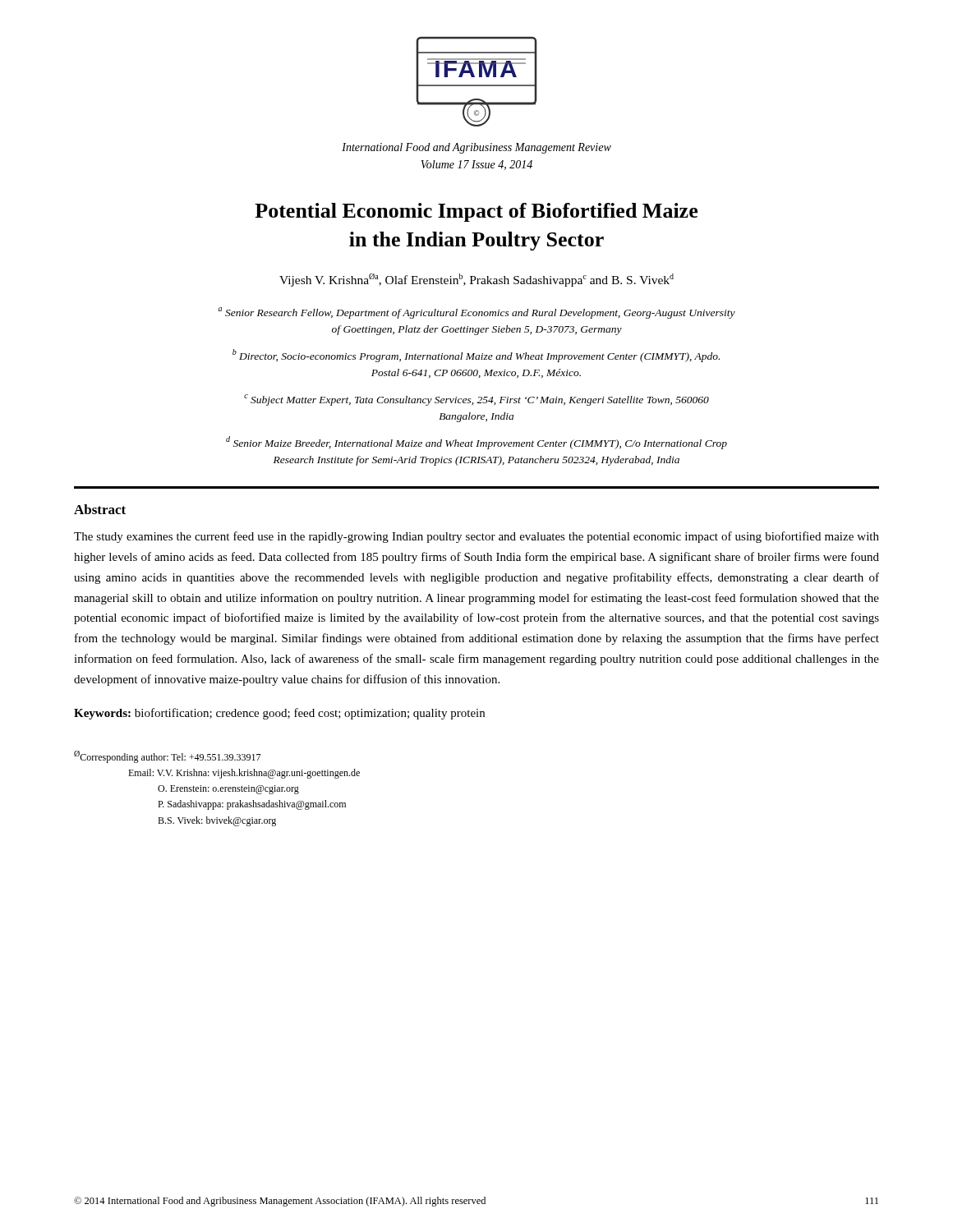Find the block on this page that starts "The study examines"

476,608
